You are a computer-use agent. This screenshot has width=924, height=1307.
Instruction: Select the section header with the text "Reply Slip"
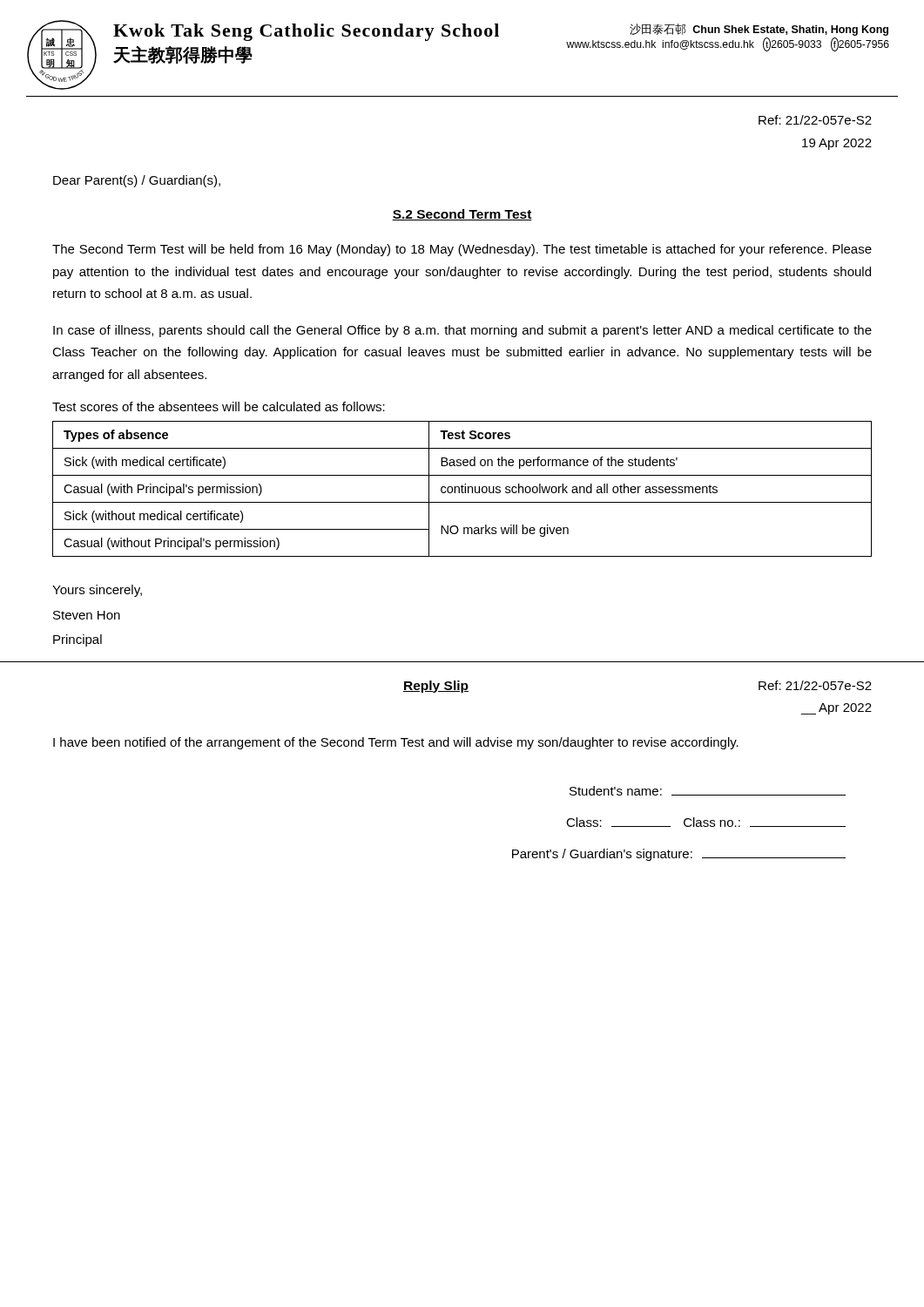pyautogui.click(x=436, y=685)
